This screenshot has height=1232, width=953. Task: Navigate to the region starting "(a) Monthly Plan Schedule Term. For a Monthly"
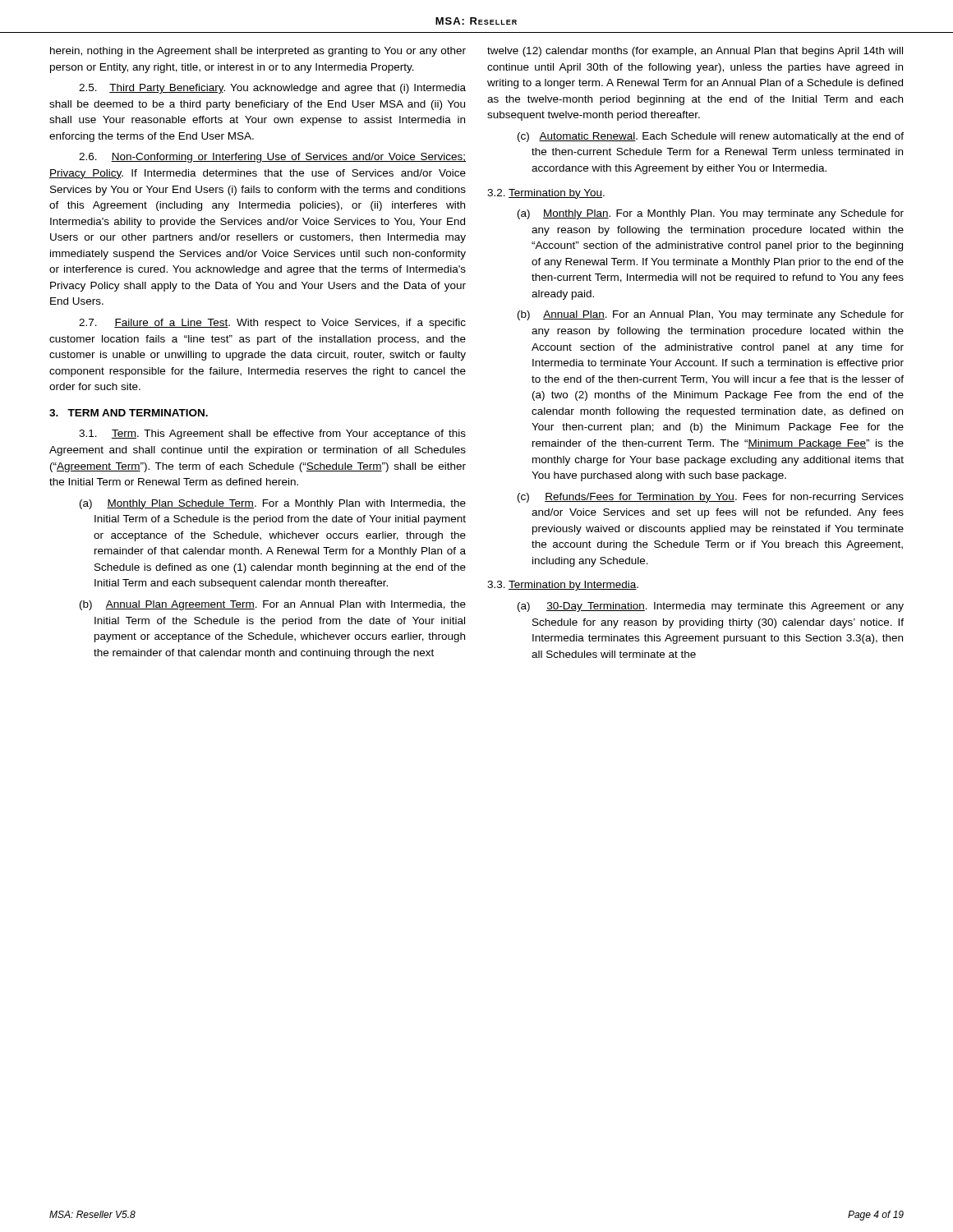coord(258,543)
